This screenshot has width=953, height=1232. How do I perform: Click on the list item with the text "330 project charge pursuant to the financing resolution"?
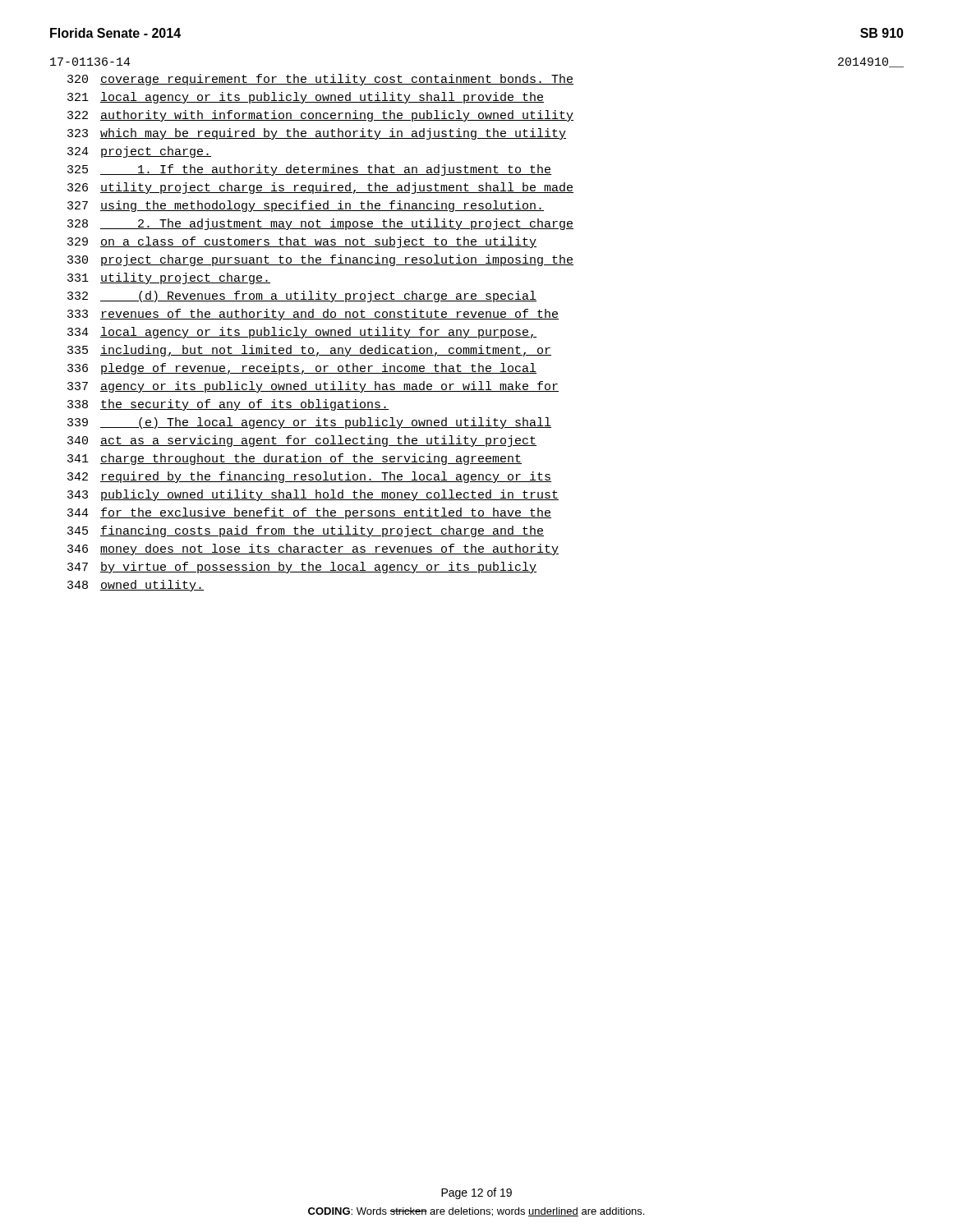[311, 261]
